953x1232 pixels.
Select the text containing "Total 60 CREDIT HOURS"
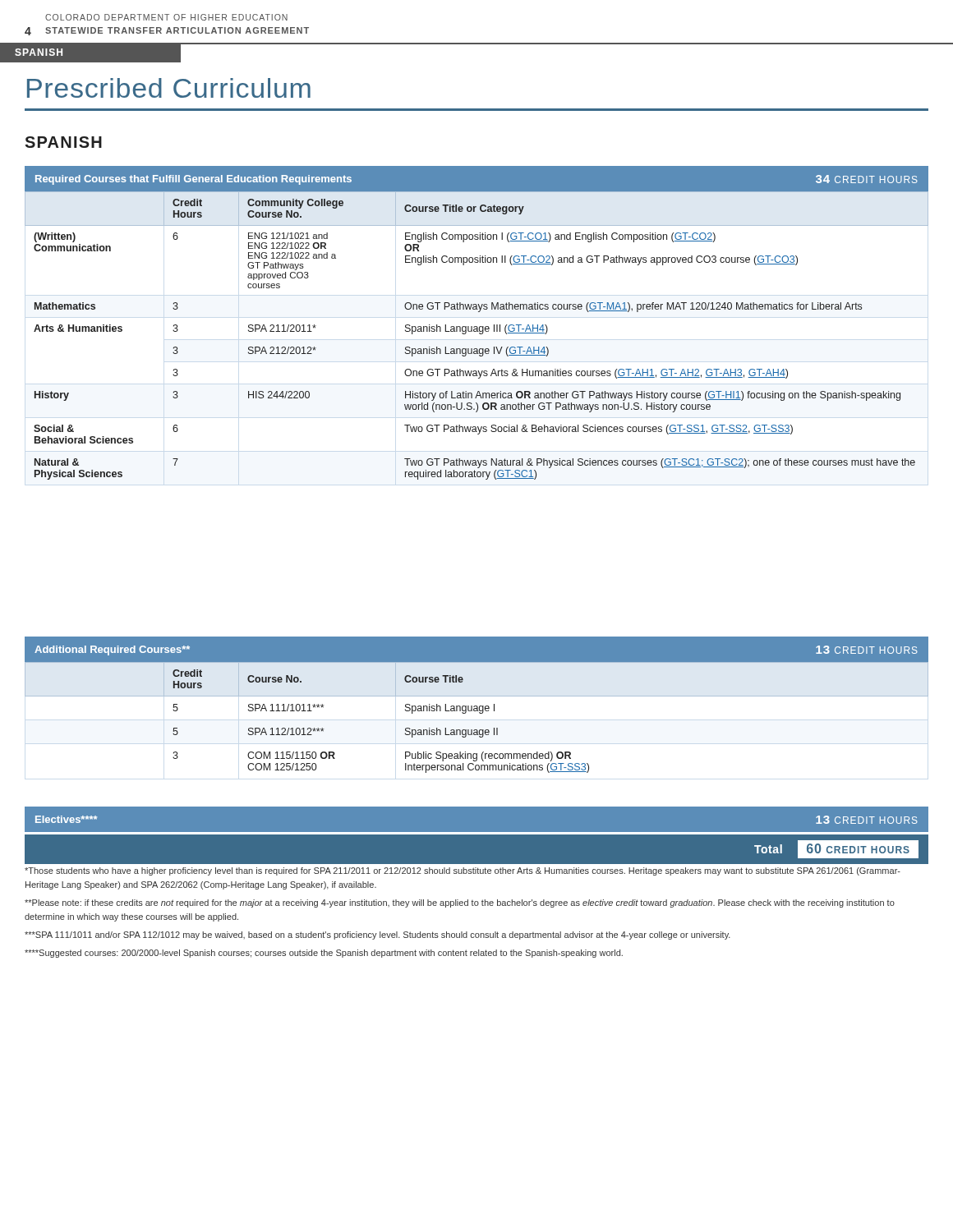click(x=836, y=849)
